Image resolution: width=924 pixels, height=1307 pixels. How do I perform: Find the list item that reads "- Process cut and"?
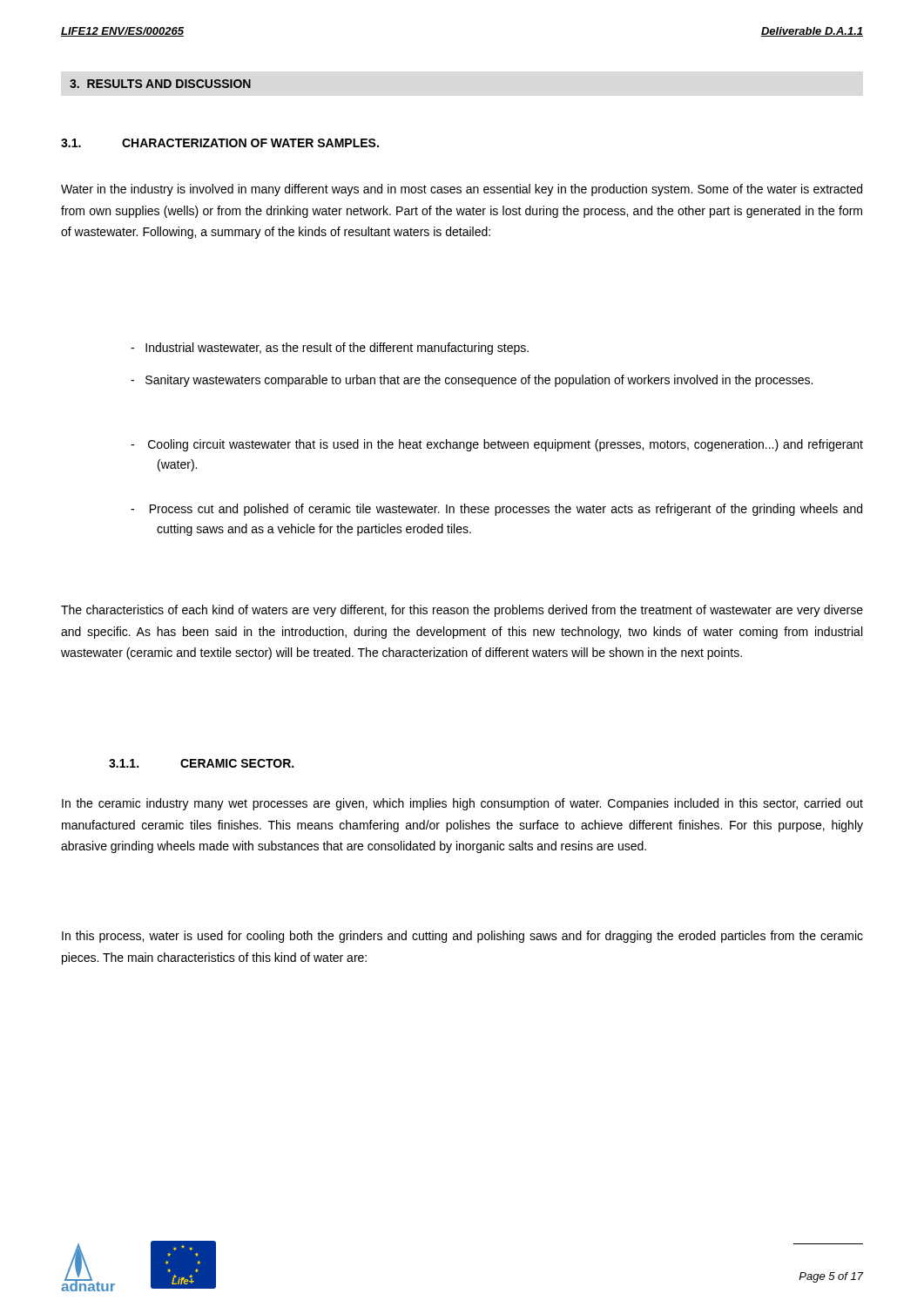497,519
